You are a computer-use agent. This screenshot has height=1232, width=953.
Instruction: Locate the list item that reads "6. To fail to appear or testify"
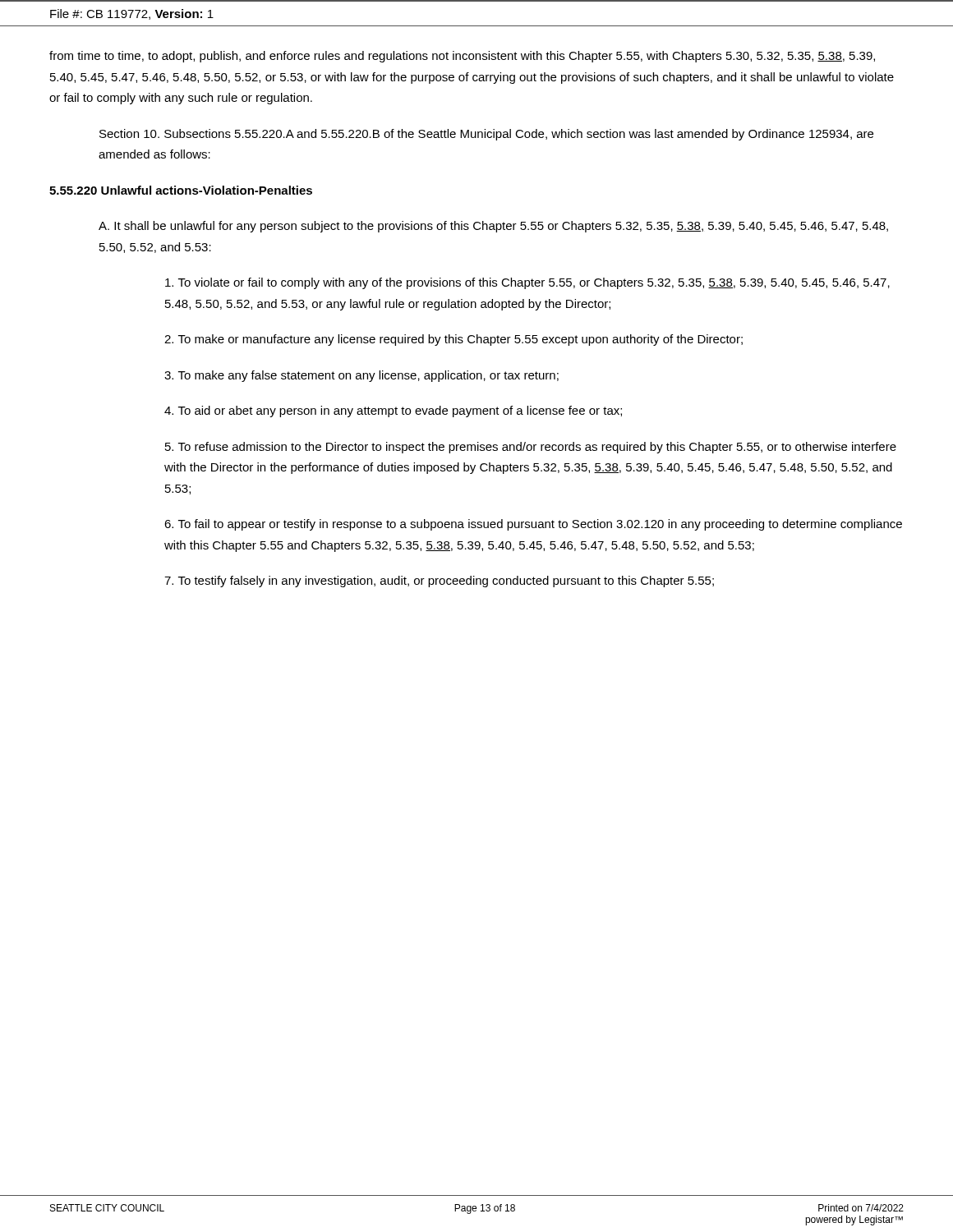click(534, 534)
